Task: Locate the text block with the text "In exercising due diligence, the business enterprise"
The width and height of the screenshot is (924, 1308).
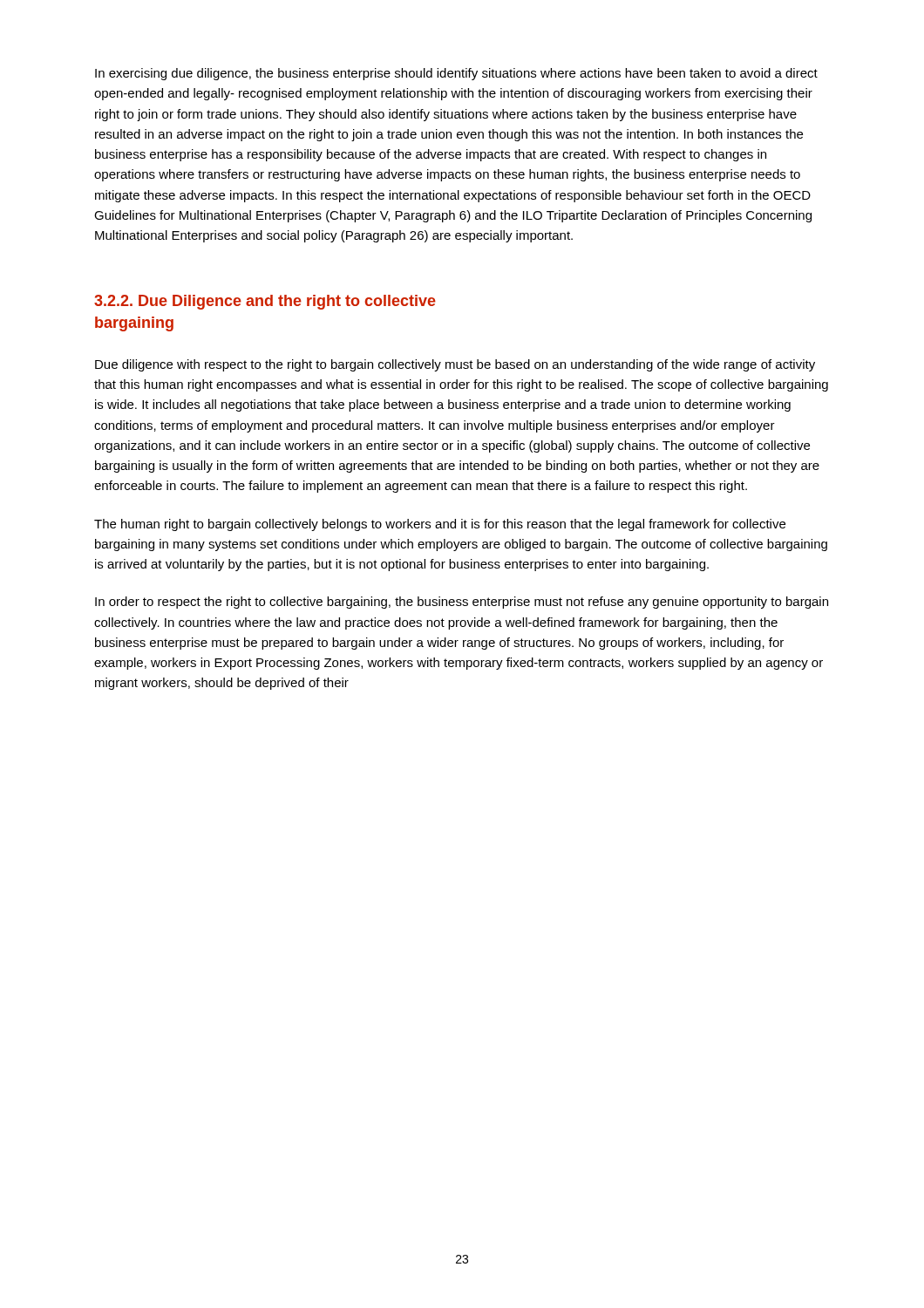Action: point(456,154)
